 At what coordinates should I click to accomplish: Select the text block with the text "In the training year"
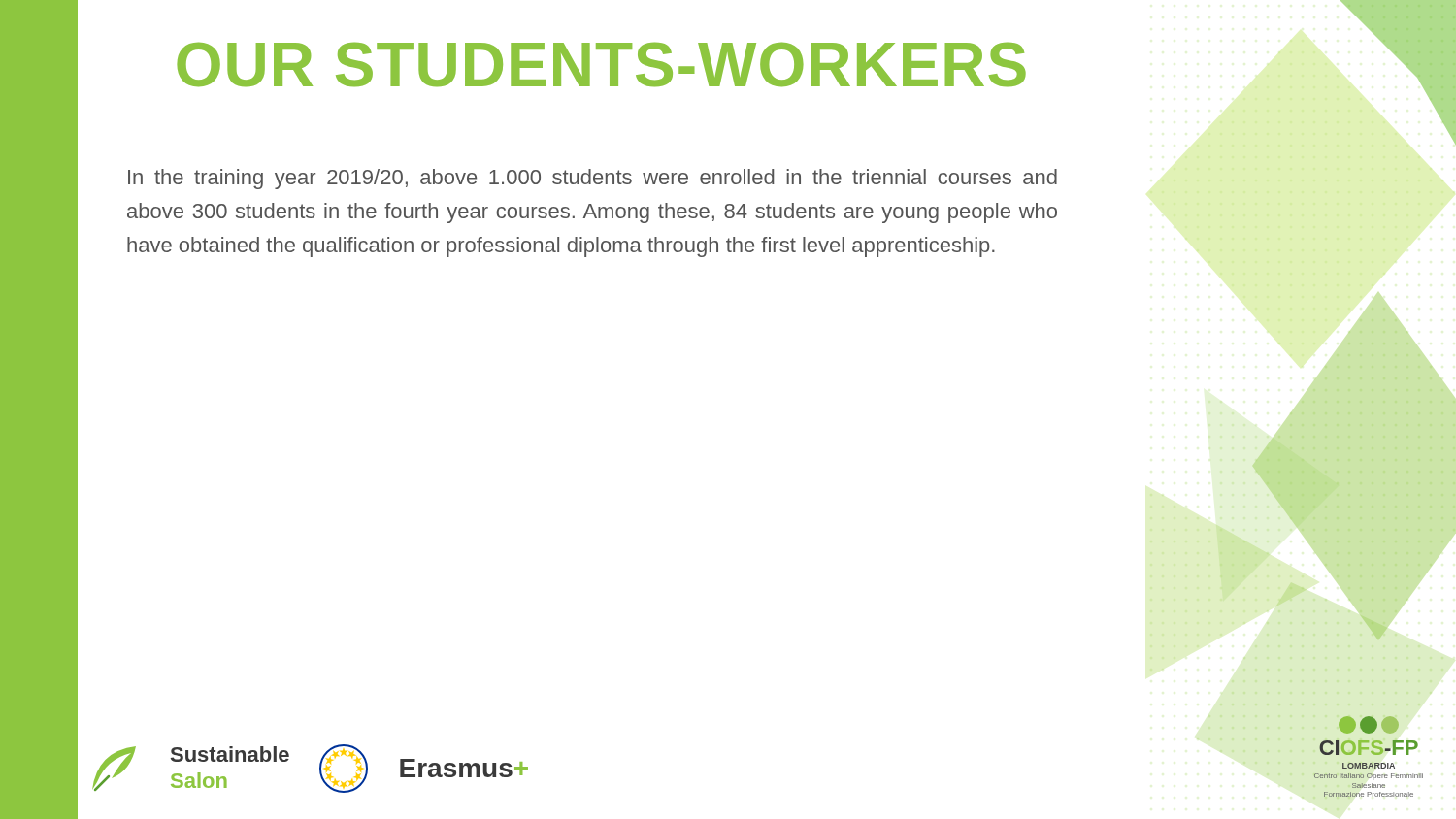click(x=592, y=211)
